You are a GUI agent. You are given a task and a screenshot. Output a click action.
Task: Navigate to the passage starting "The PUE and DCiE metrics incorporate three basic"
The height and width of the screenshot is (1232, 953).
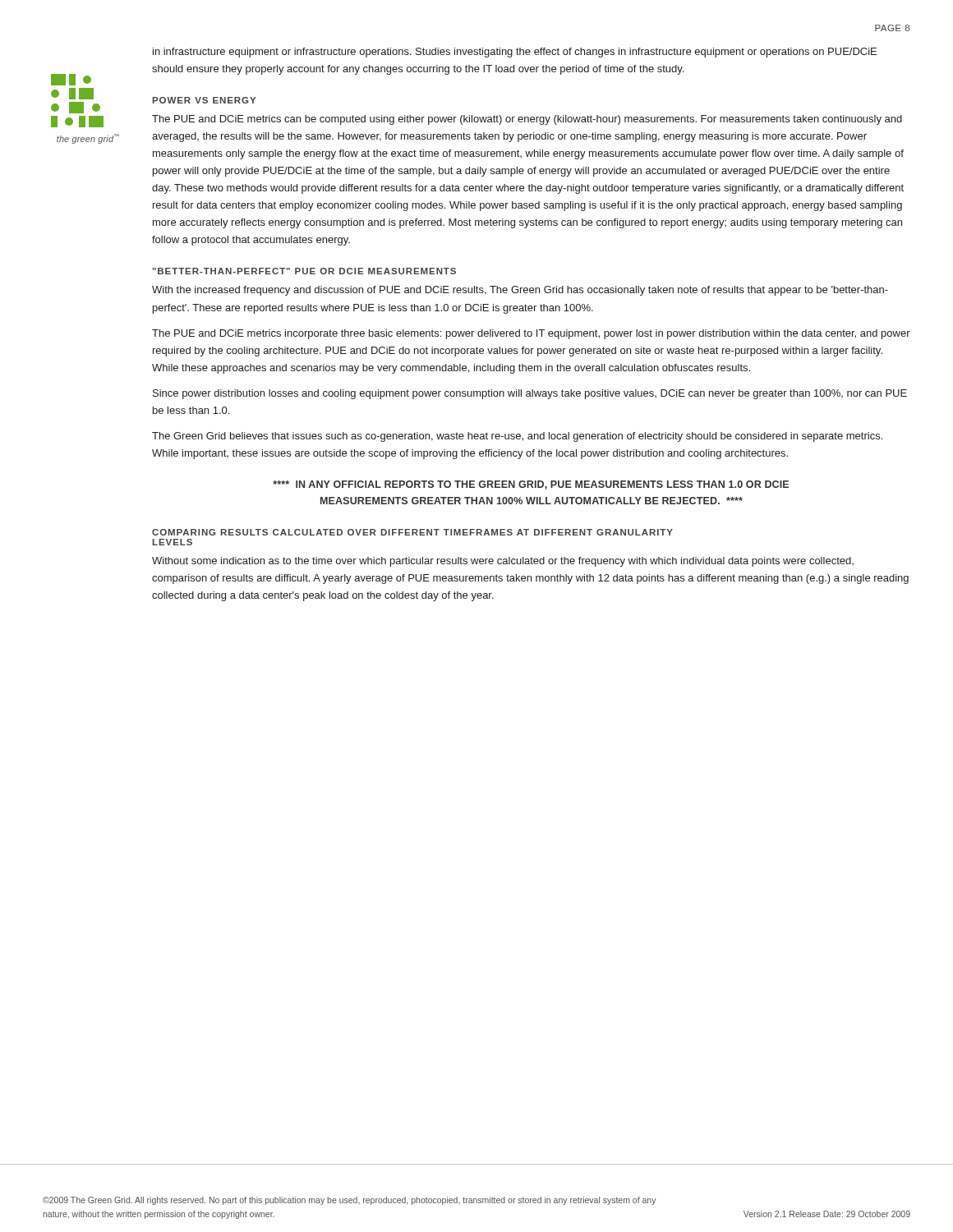(531, 350)
